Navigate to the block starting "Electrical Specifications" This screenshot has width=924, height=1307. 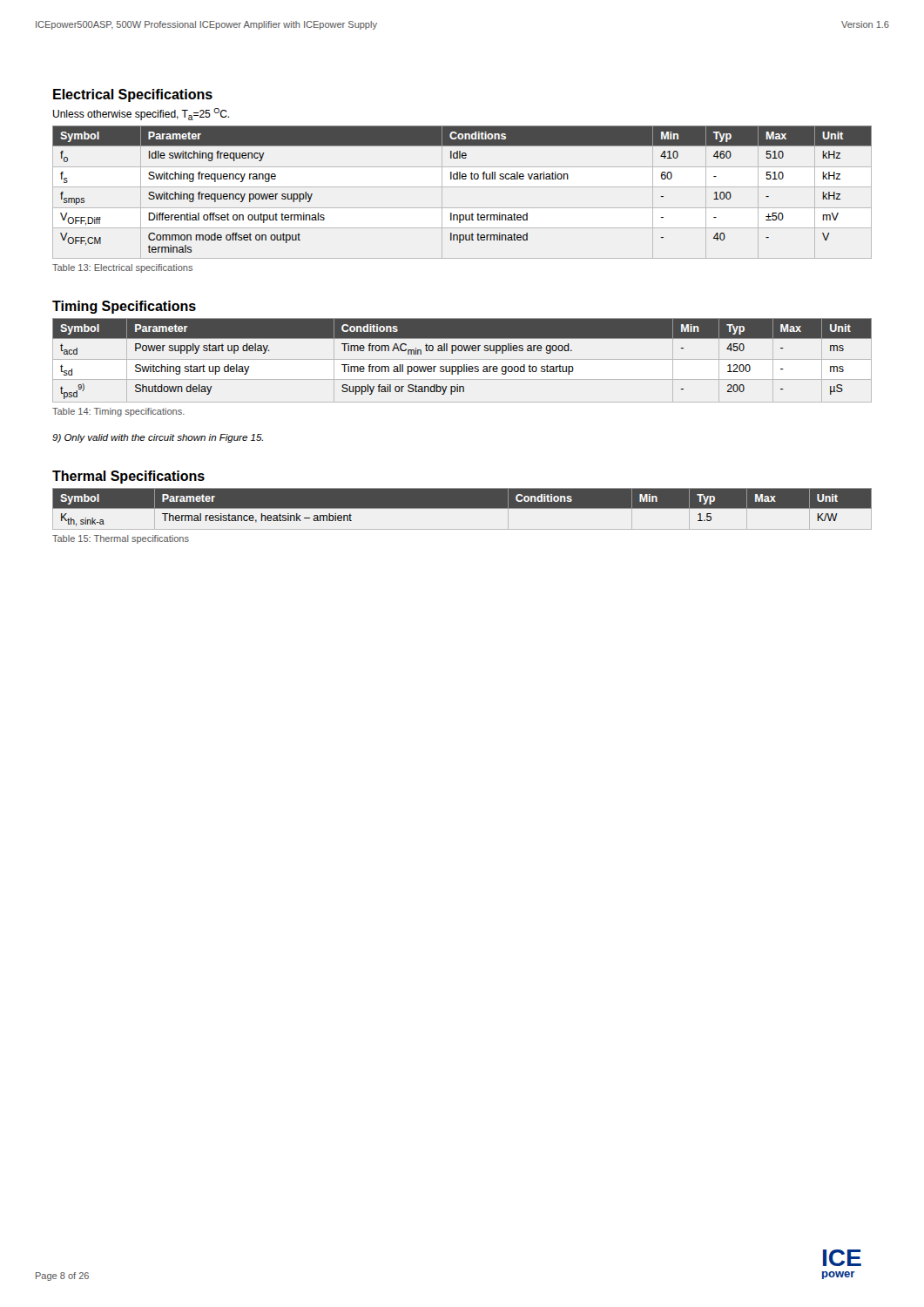[x=132, y=95]
